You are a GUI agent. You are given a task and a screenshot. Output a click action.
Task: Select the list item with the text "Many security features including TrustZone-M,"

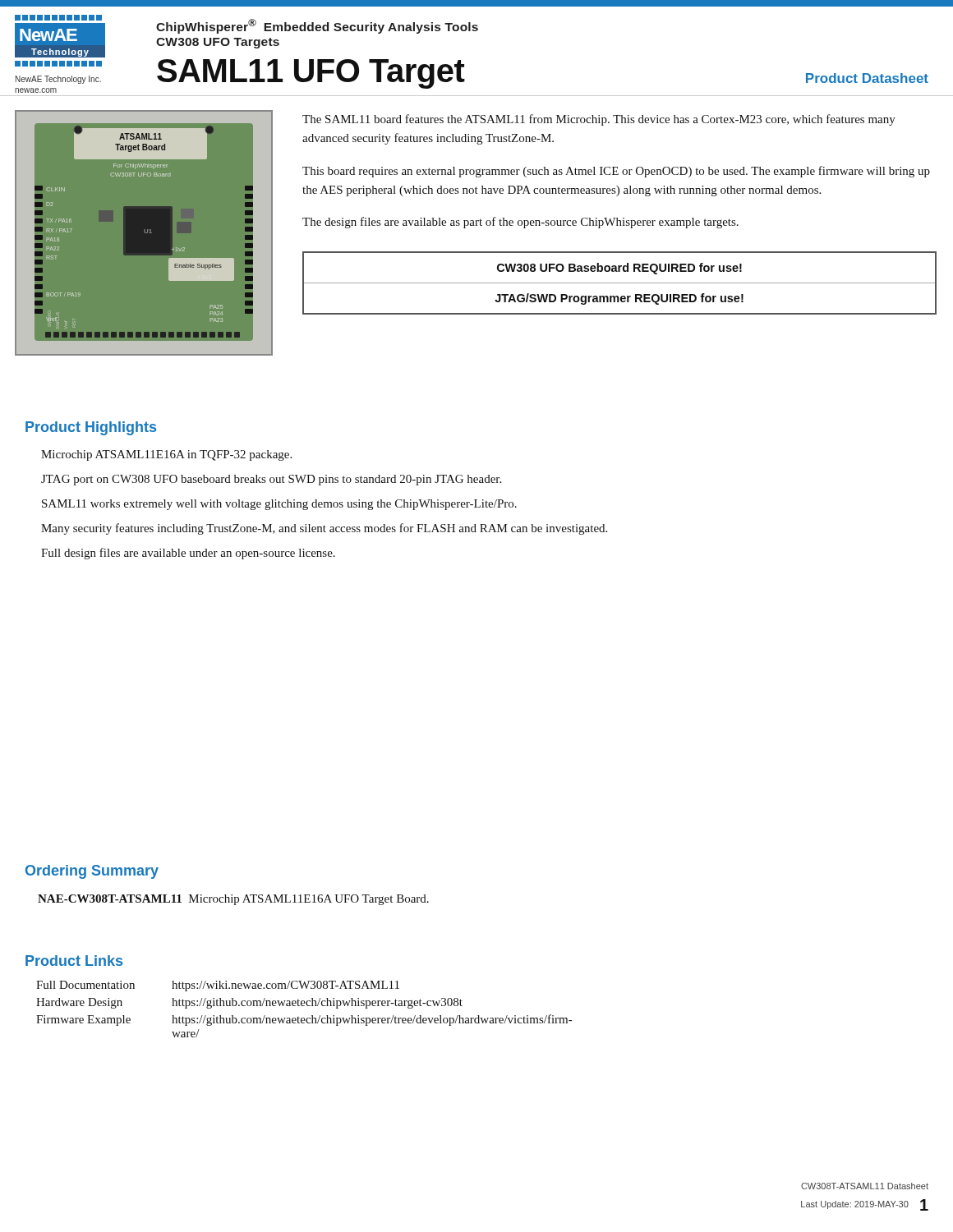point(325,528)
